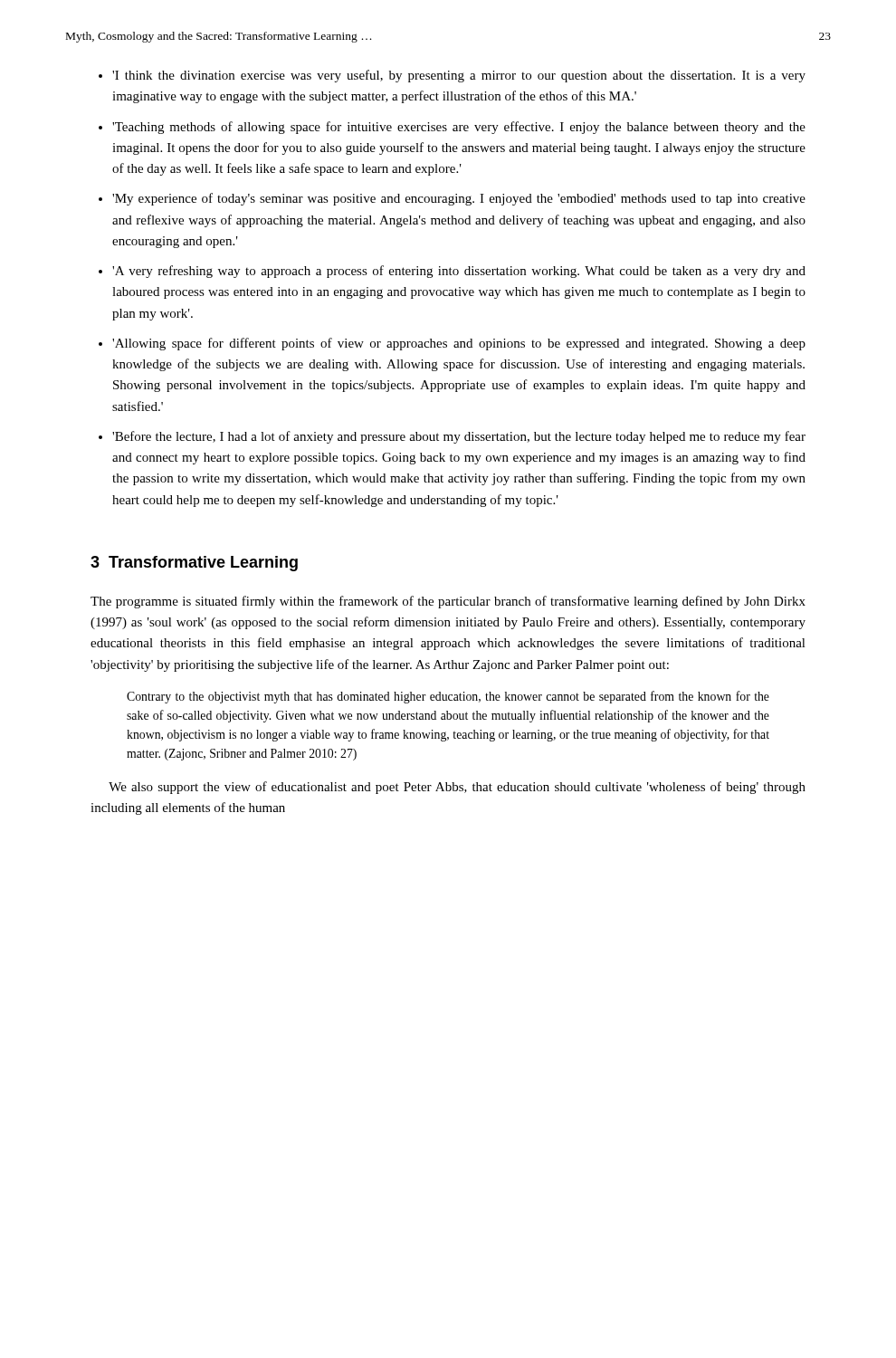Locate the region starting "'A very refreshing way"
Viewport: 896px width, 1358px height.
coord(459,292)
